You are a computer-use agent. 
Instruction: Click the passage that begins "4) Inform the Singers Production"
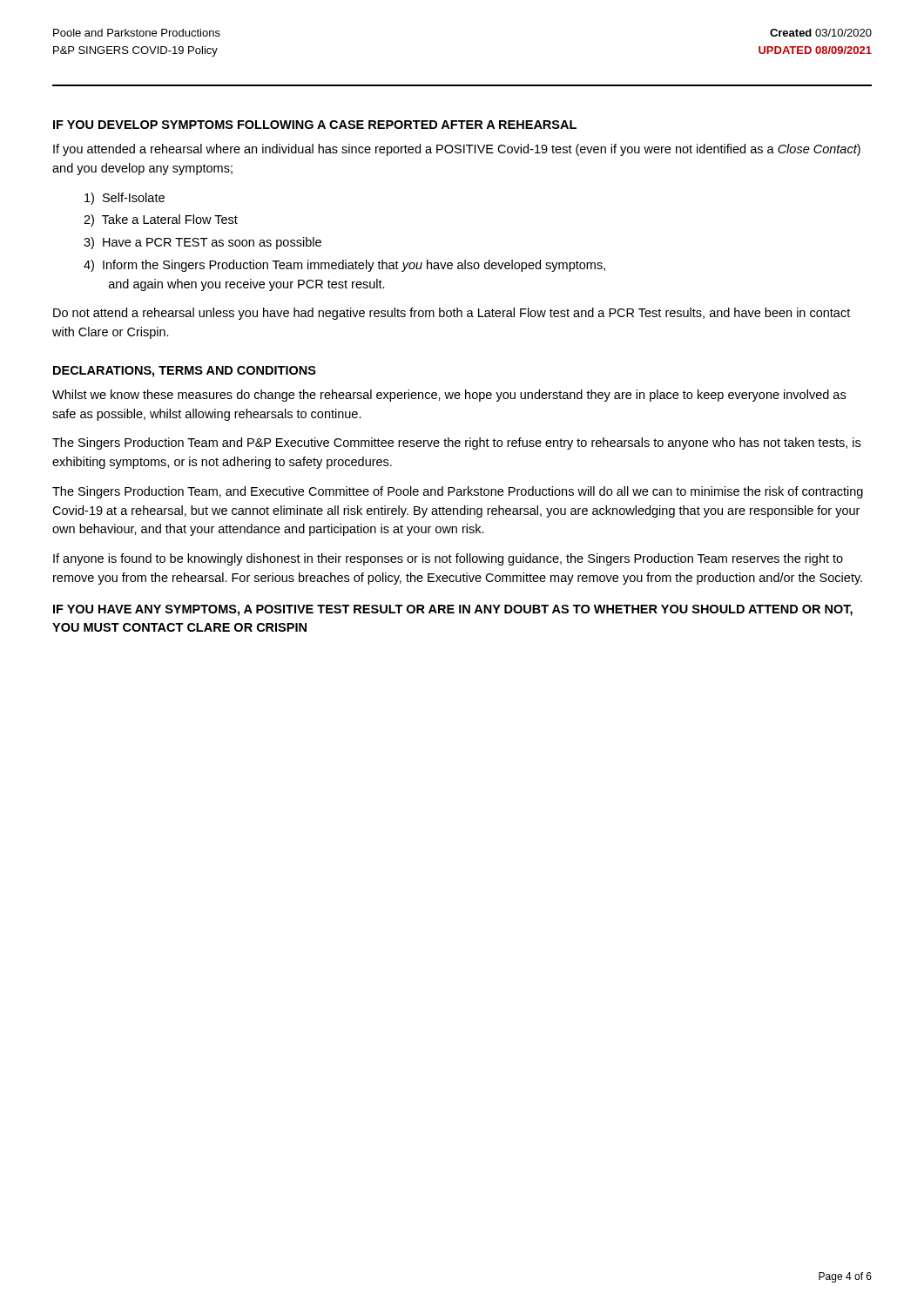345,274
